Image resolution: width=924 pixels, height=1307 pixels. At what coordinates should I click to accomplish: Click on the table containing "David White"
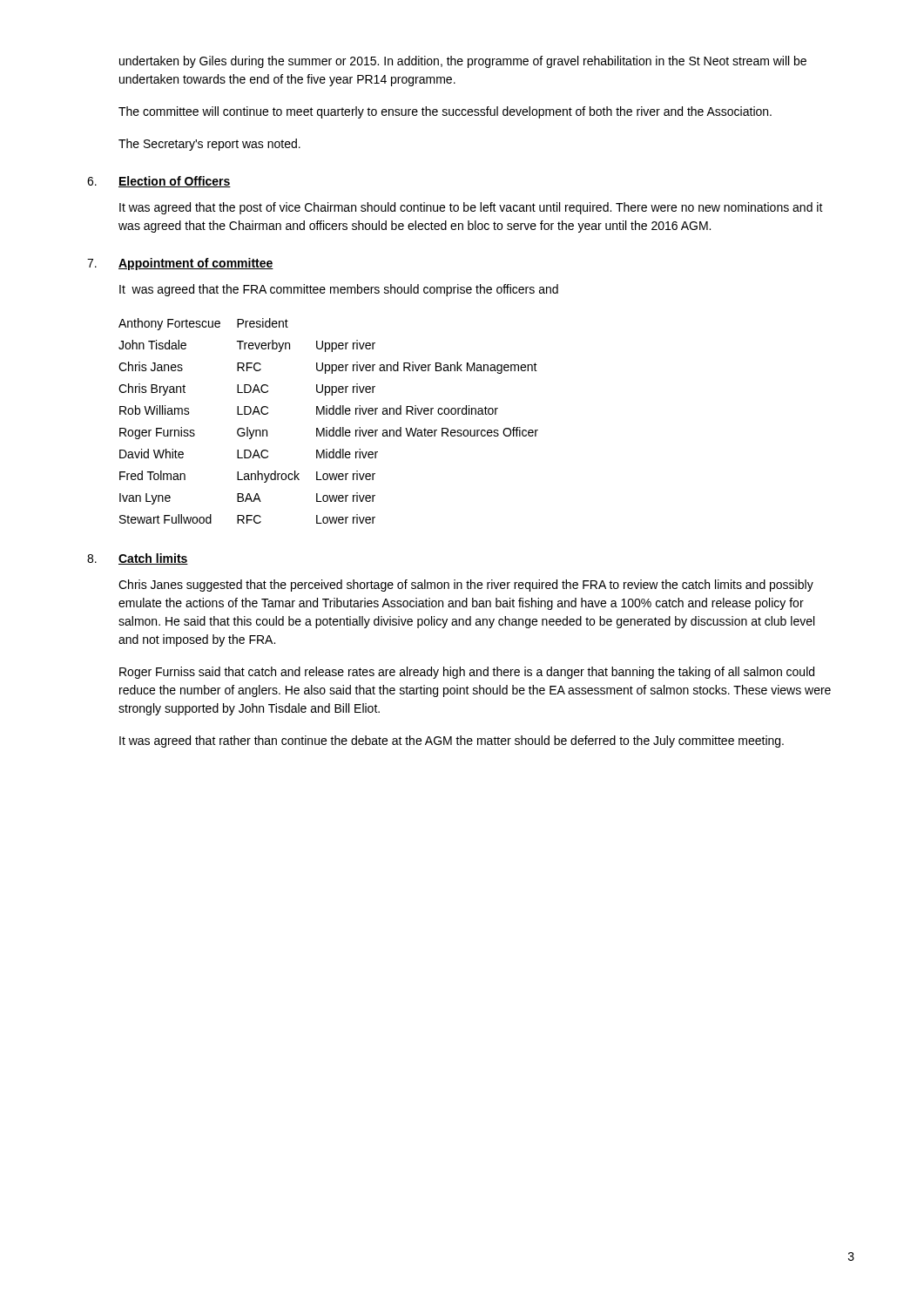coord(462,422)
